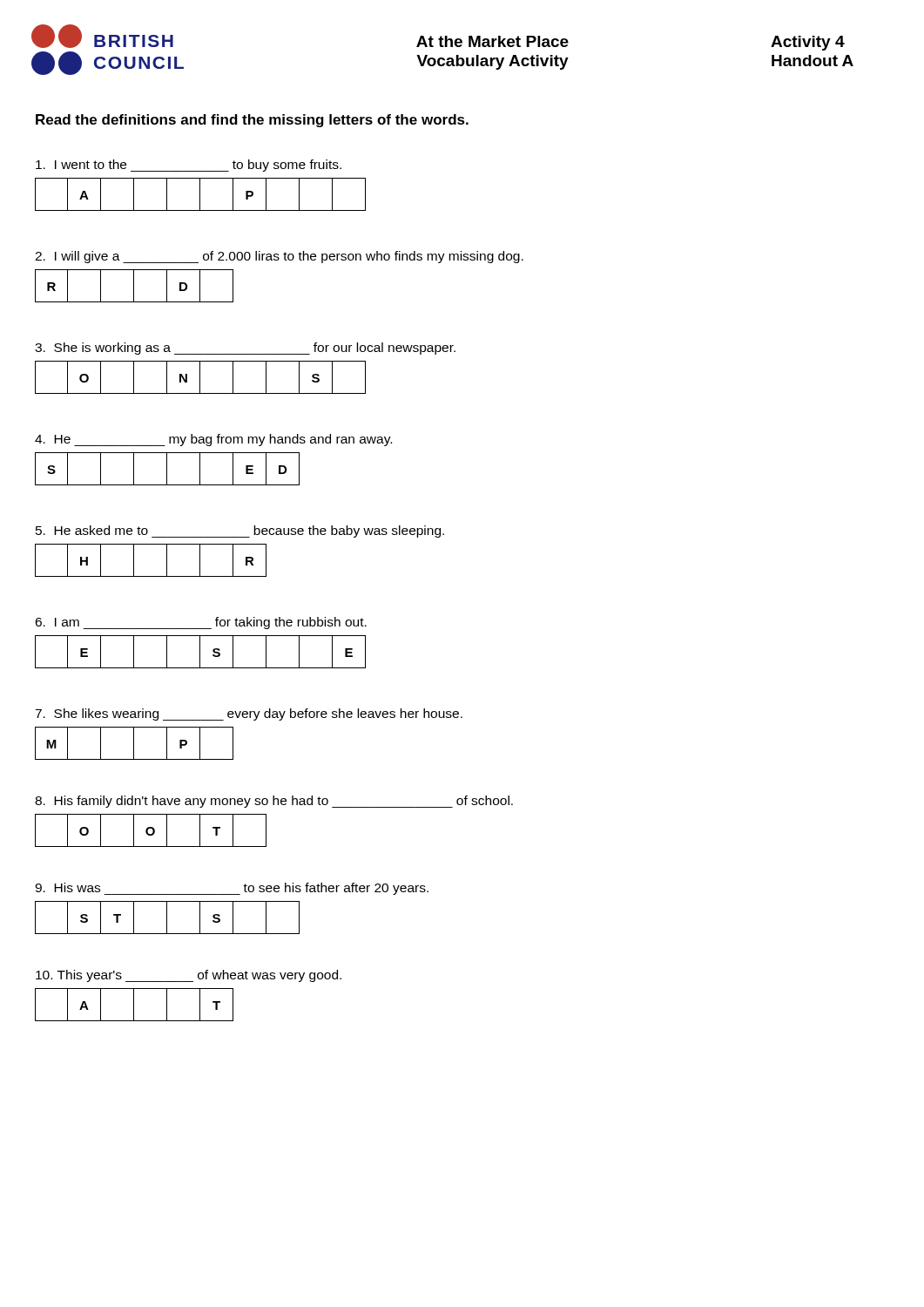Select the block starting "Read the definitions and find the missing letters"
The width and height of the screenshot is (924, 1307).
coord(252,120)
